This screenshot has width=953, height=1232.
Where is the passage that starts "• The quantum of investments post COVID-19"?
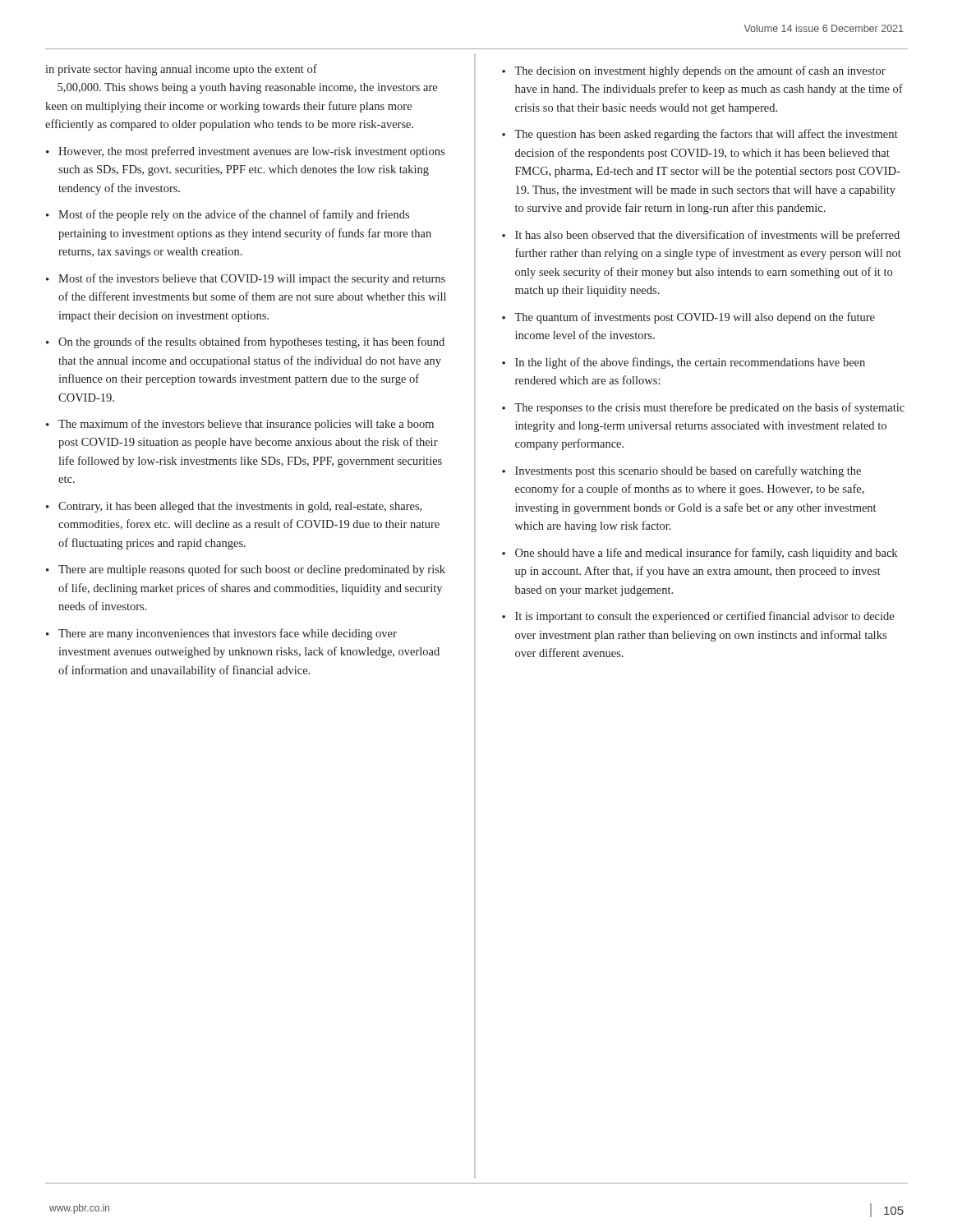705,326
